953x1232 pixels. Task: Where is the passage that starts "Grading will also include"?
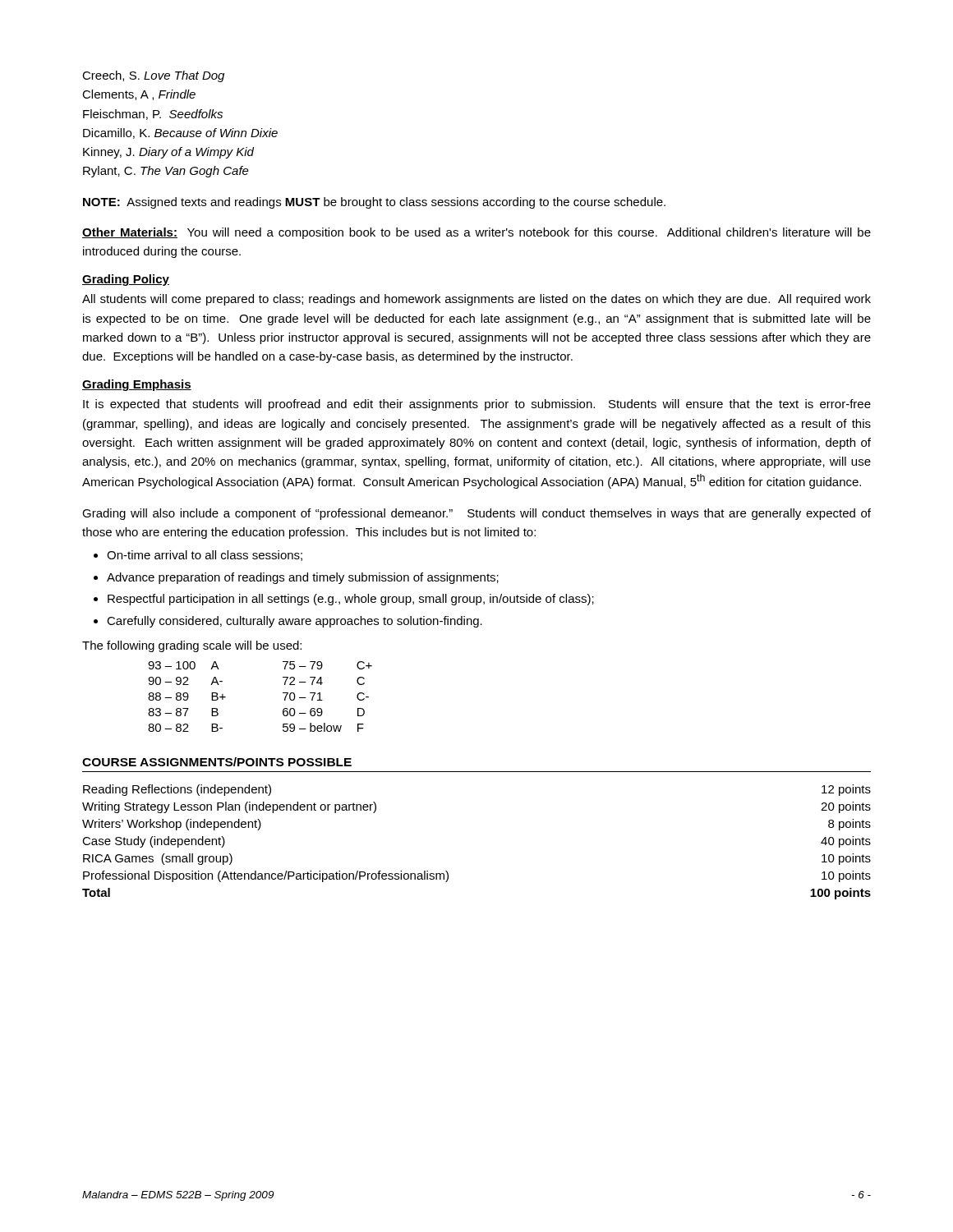click(x=476, y=522)
